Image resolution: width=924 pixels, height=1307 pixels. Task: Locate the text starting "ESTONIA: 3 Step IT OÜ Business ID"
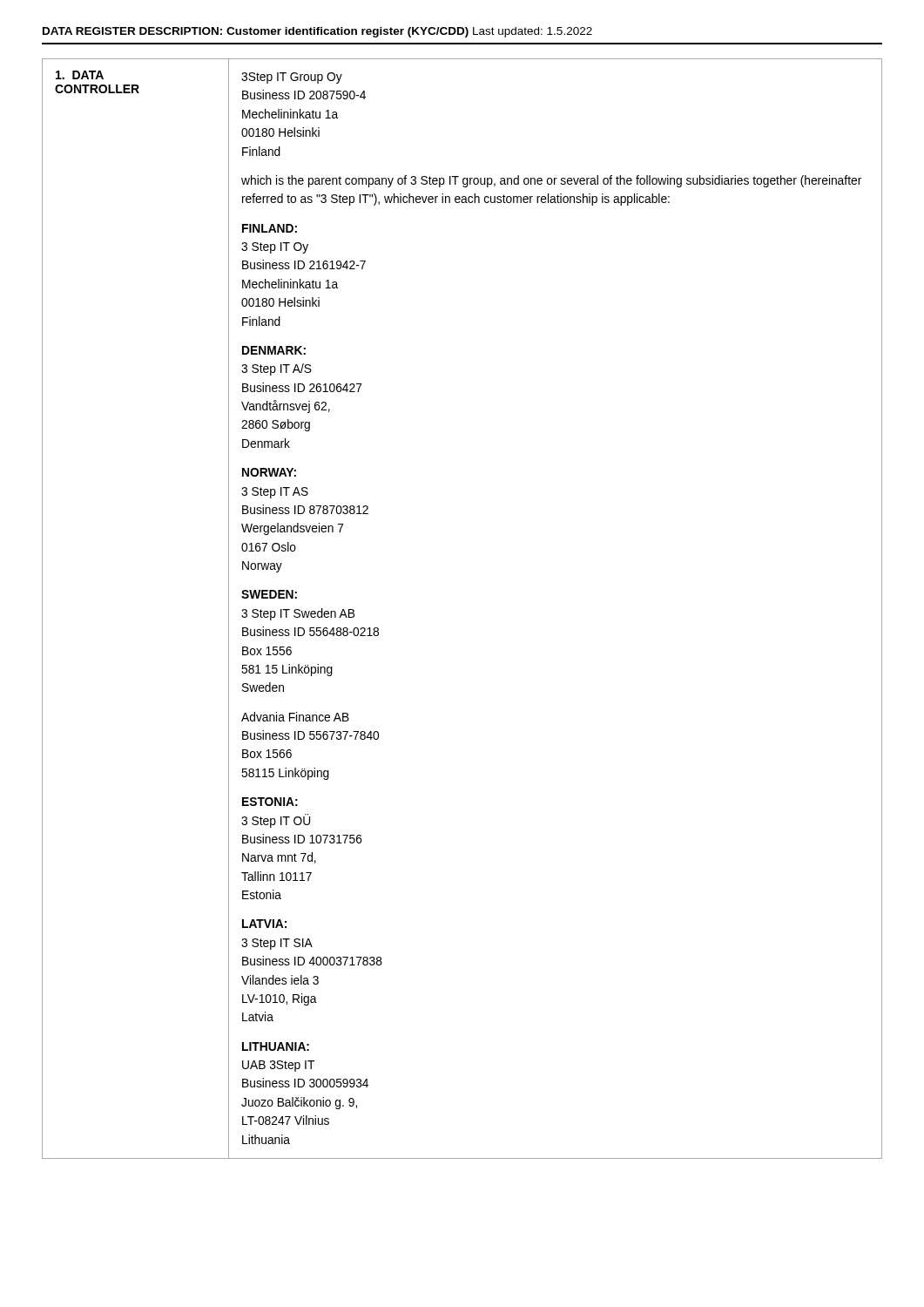(x=302, y=849)
